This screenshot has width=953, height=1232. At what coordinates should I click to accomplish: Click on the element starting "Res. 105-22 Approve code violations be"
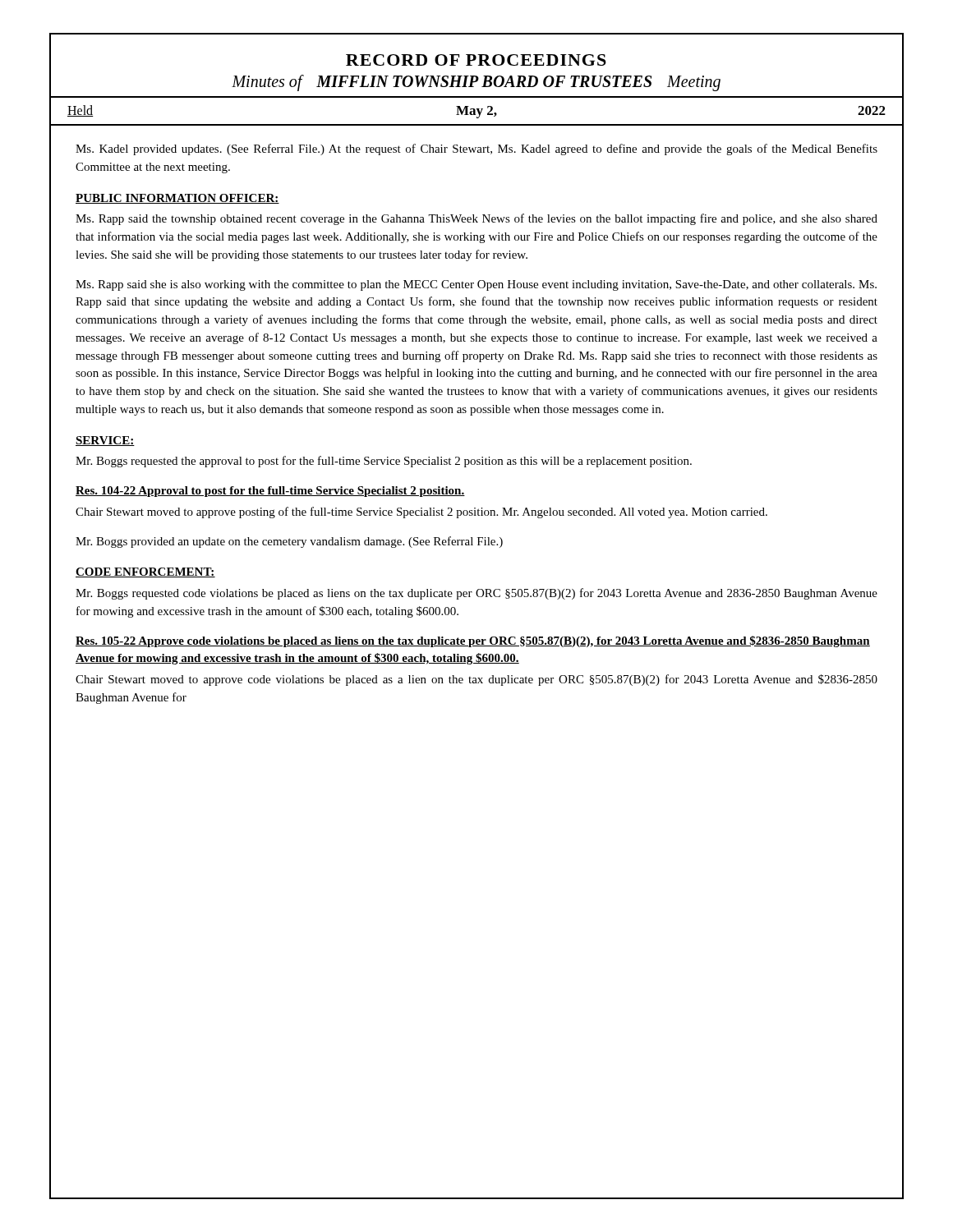(x=473, y=649)
